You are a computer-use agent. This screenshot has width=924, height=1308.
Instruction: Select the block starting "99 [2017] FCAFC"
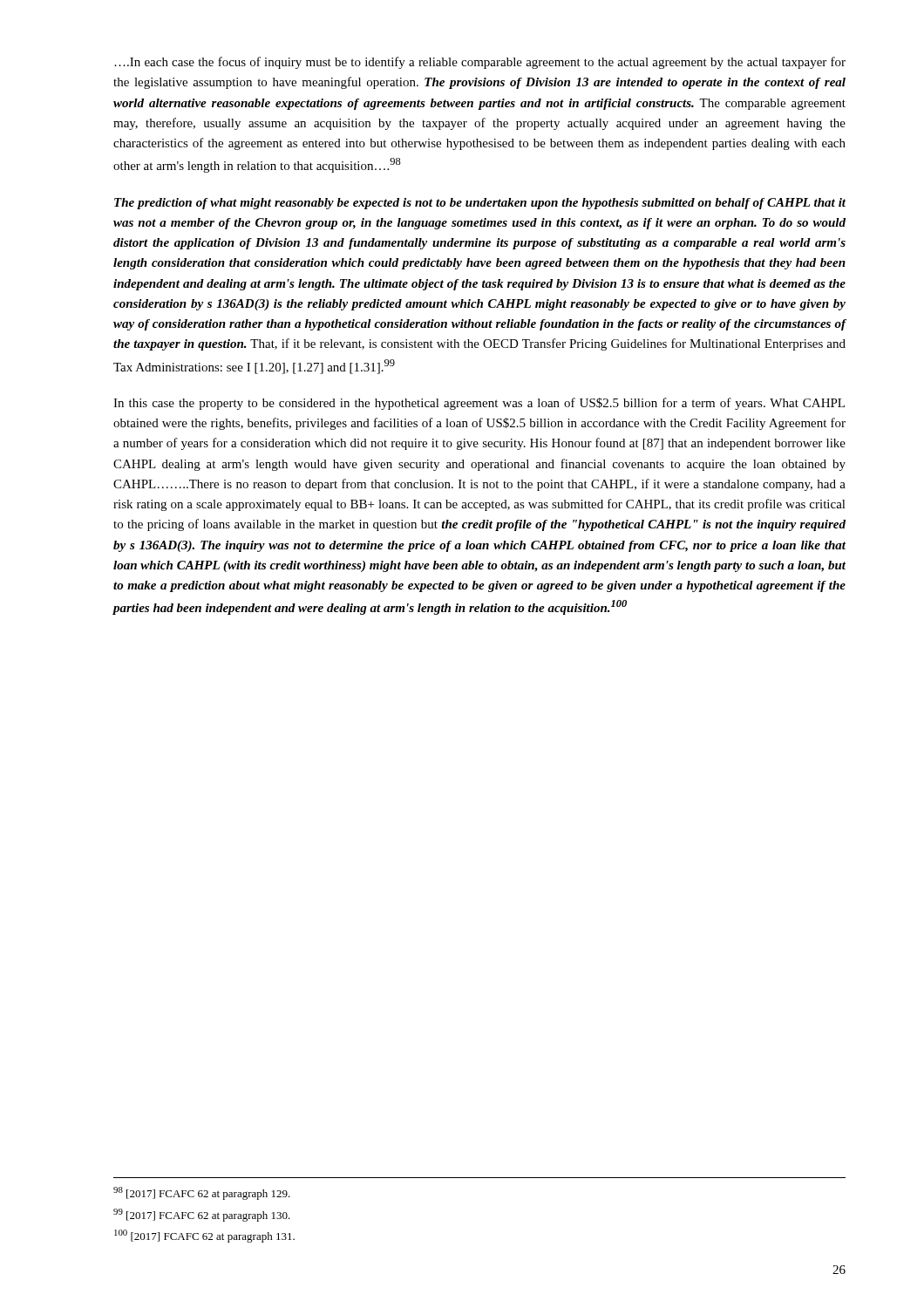click(202, 1214)
